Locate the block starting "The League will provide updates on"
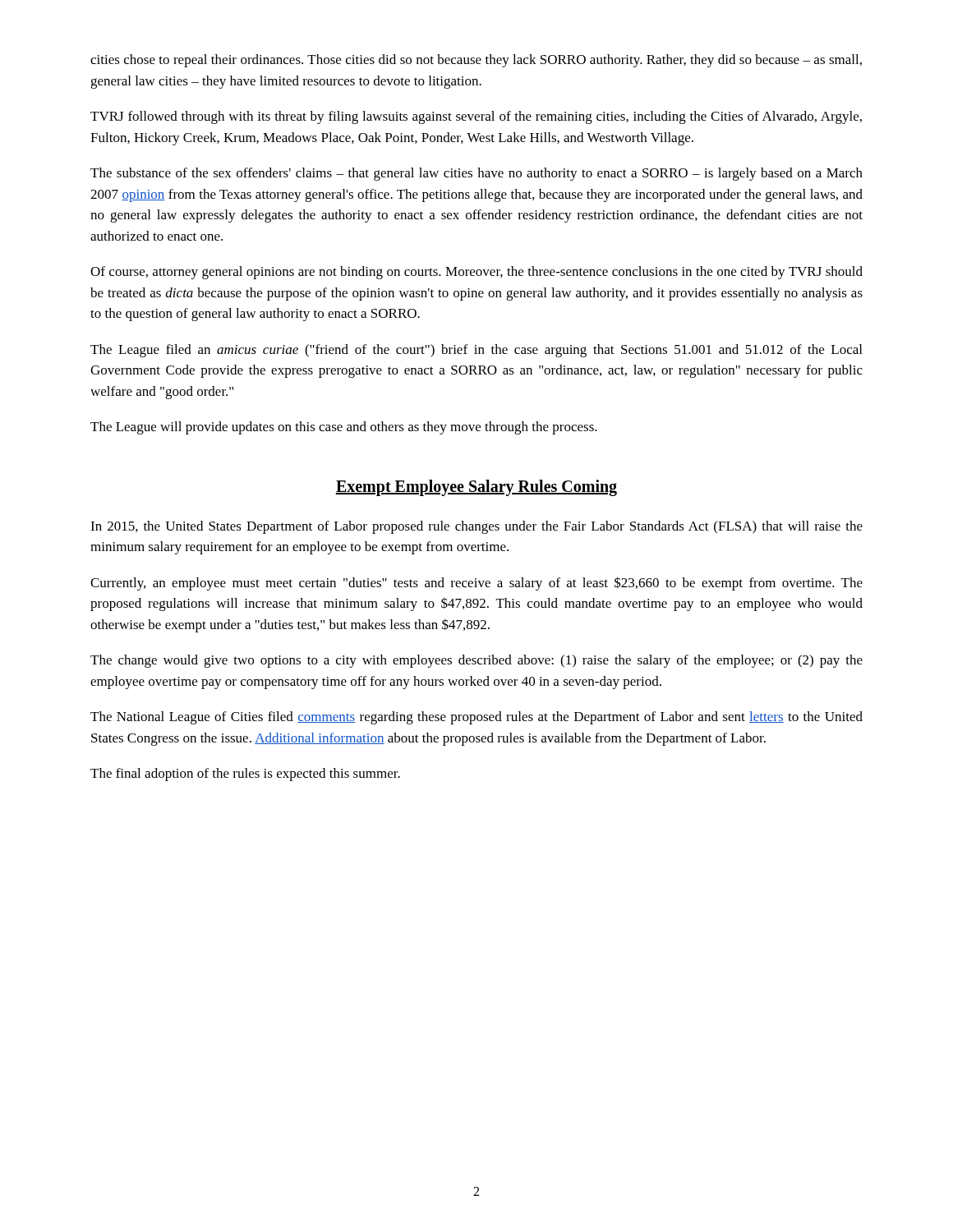The width and height of the screenshot is (953, 1232). click(344, 427)
